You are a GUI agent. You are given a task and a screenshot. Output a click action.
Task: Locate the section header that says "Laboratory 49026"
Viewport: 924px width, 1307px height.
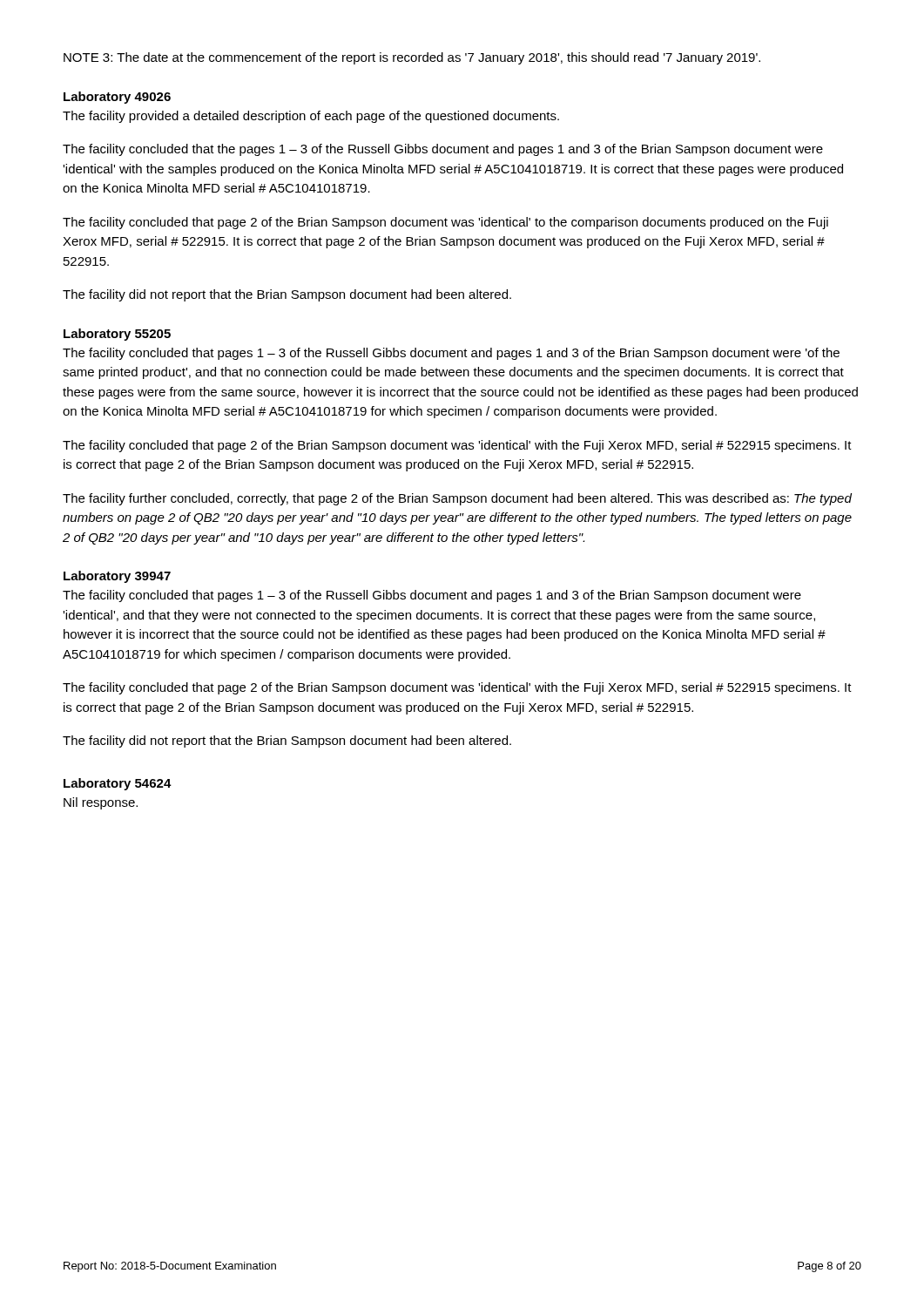click(117, 96)
